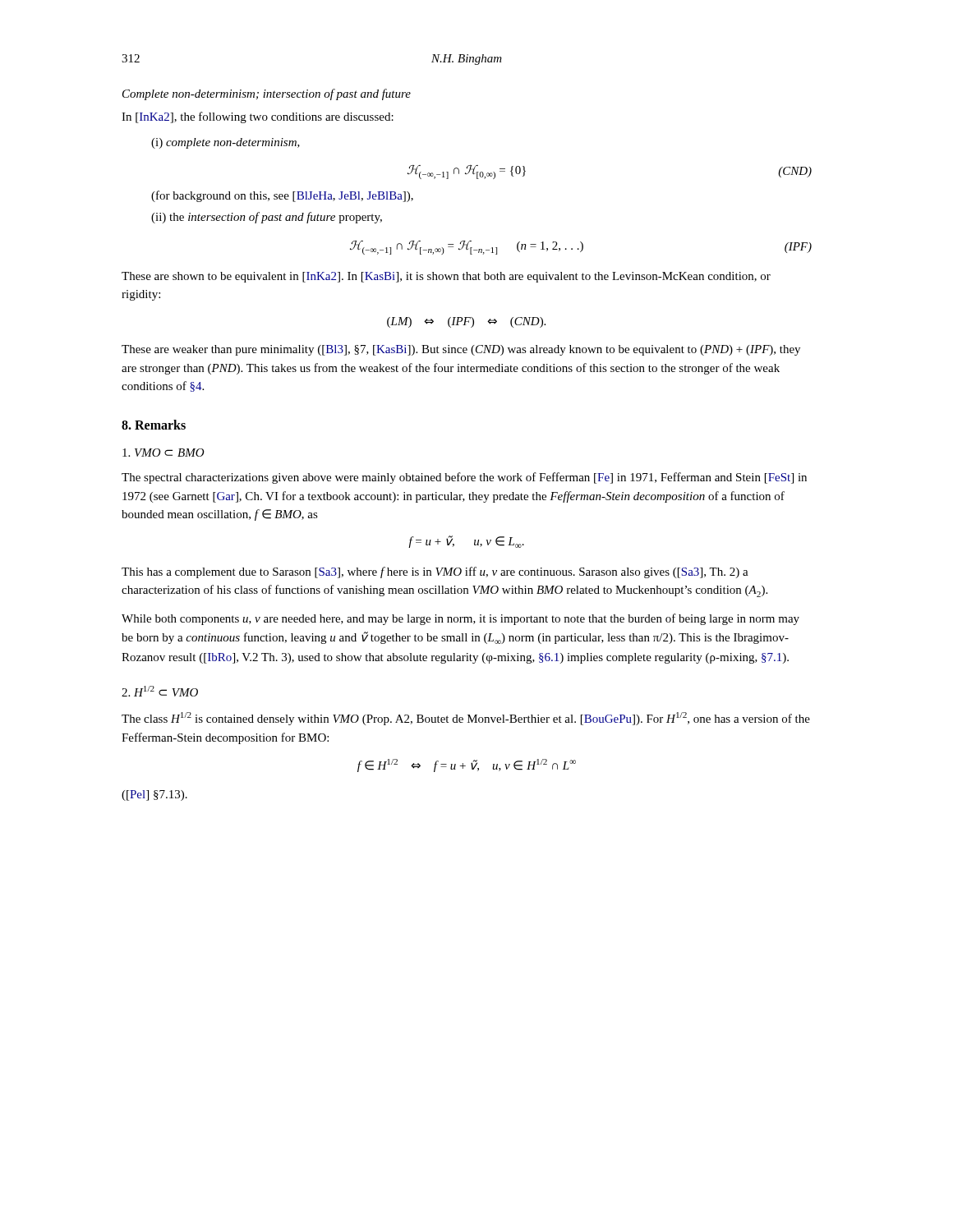
Task: Find the region starting "f = u + ṽ, u, v"
Action: 467,542
